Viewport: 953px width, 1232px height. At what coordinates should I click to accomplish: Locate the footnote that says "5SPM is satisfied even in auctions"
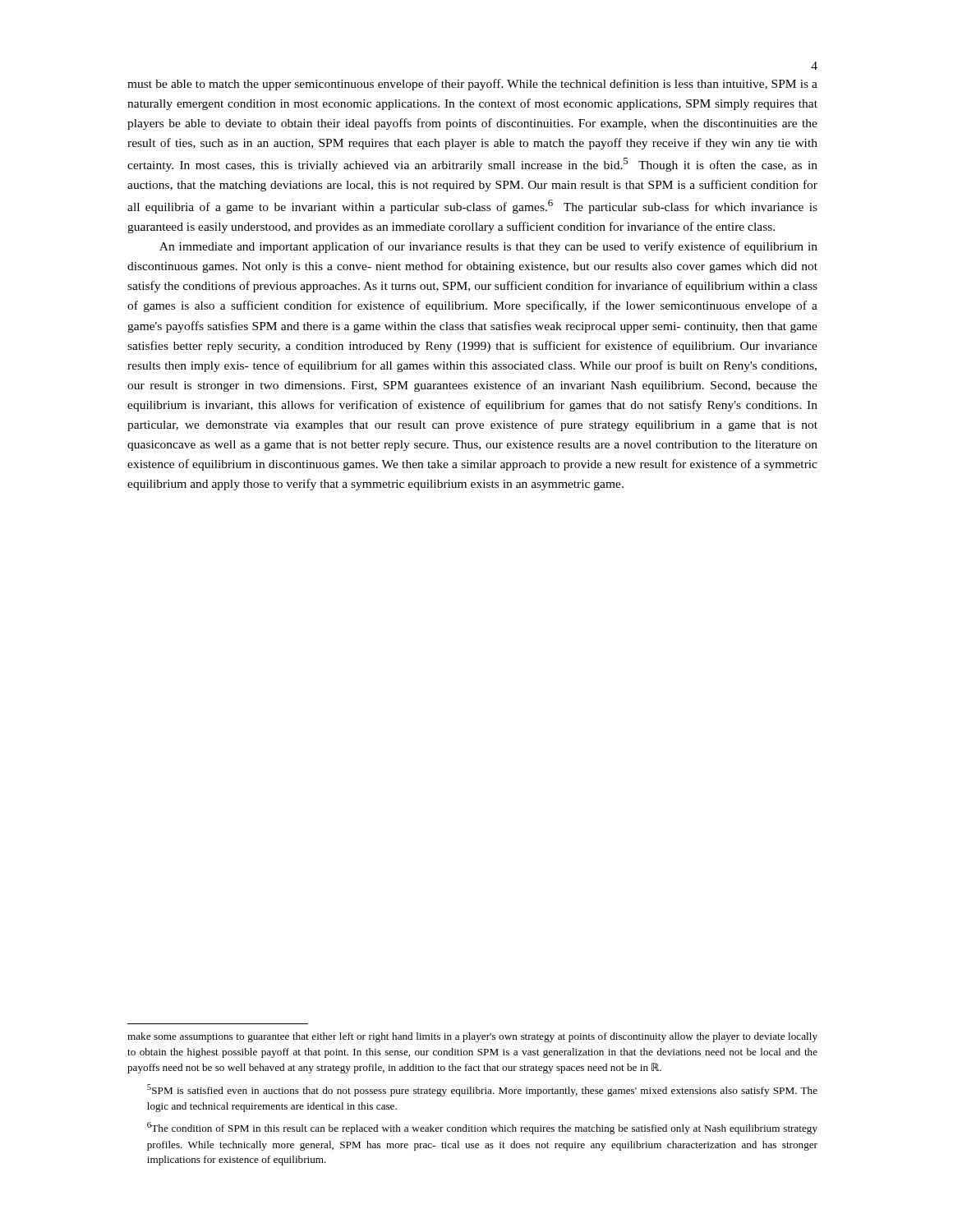(472, 1097)
